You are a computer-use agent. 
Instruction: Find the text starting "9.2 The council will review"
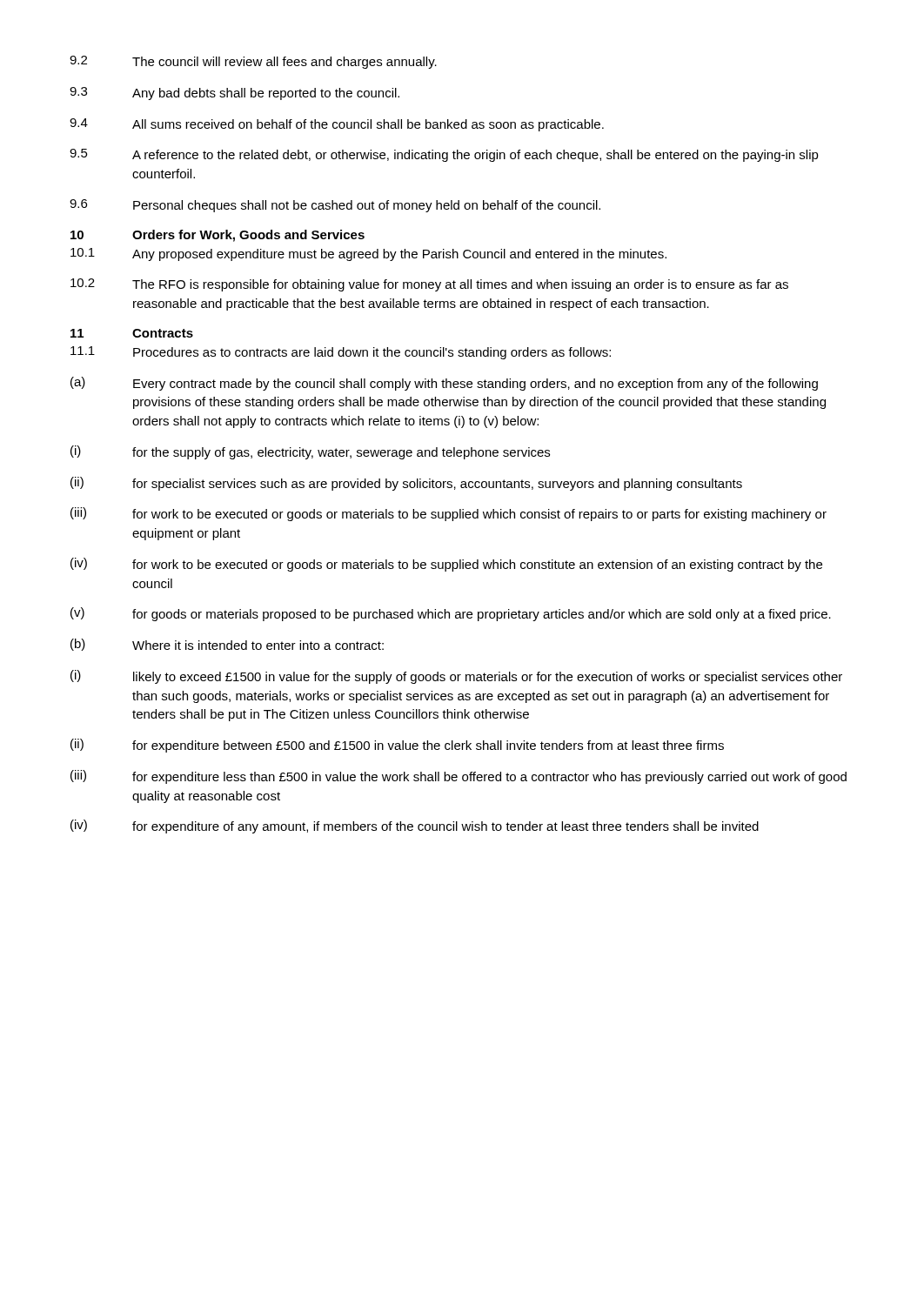[253, 62]
